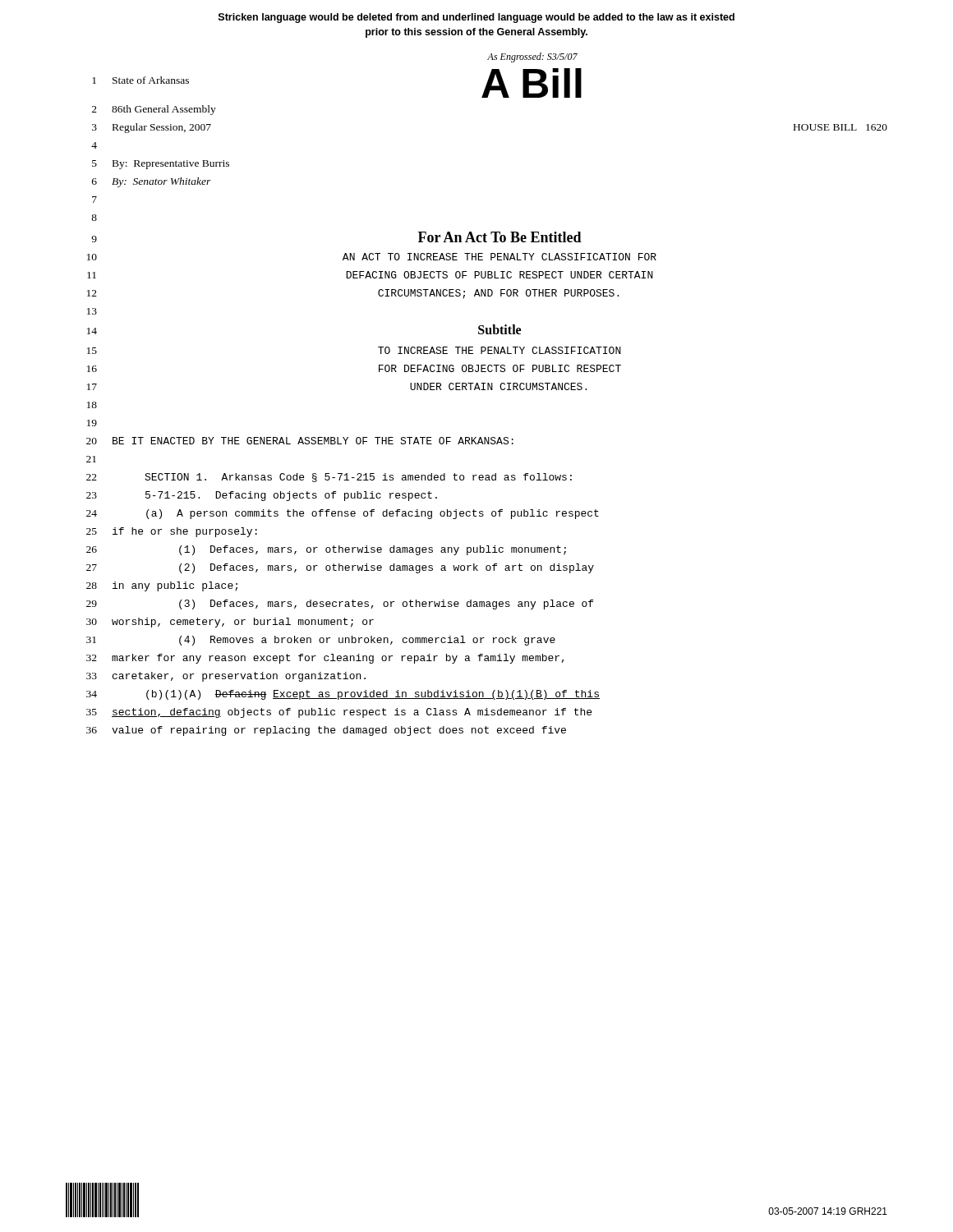Screen dimensions: 1232x953
Task: Find the title on this page that starts "9 For An Act To Be"
Action: [476, 238]
